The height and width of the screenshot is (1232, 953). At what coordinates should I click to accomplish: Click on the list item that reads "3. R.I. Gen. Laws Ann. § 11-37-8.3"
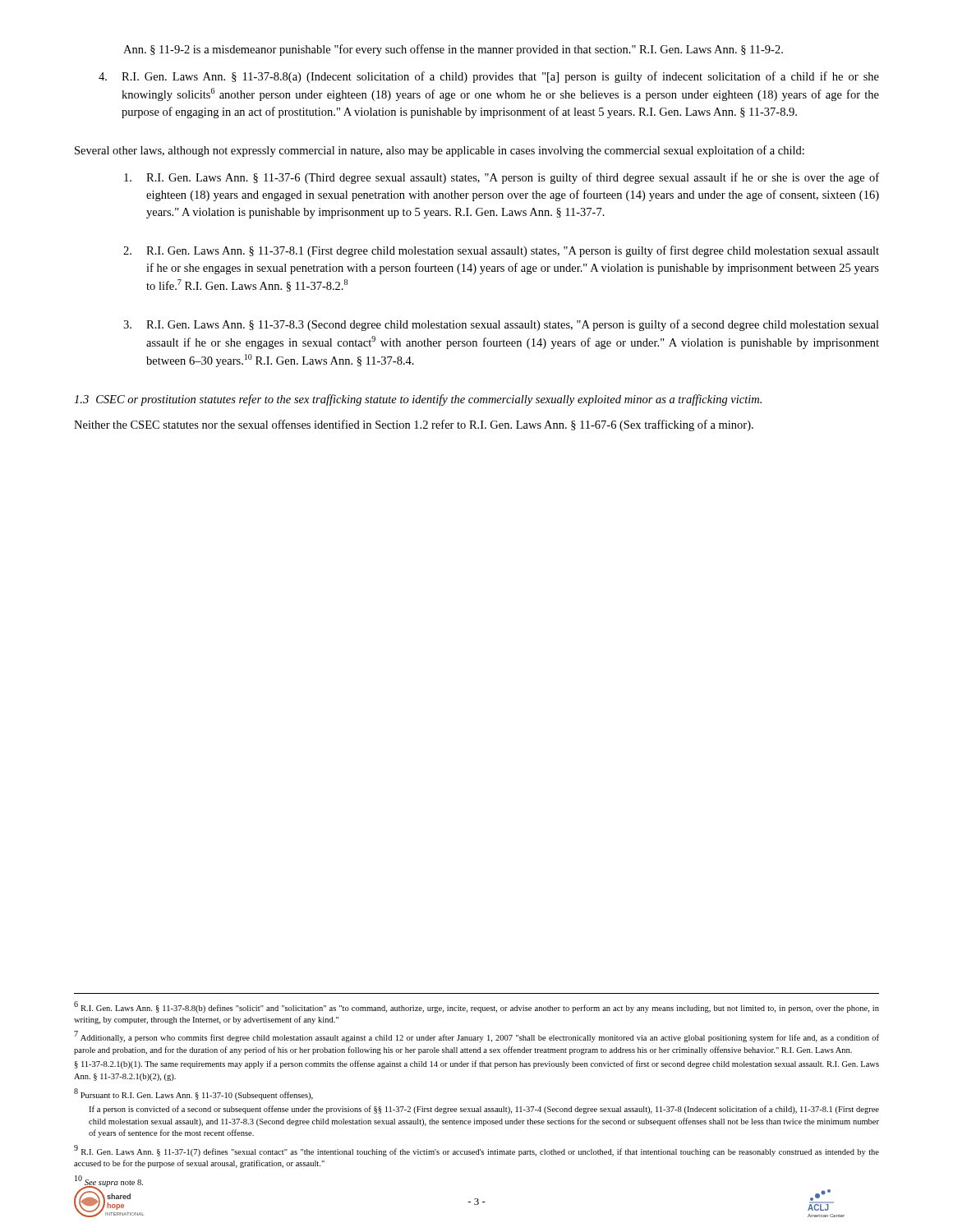pos(501,348)
